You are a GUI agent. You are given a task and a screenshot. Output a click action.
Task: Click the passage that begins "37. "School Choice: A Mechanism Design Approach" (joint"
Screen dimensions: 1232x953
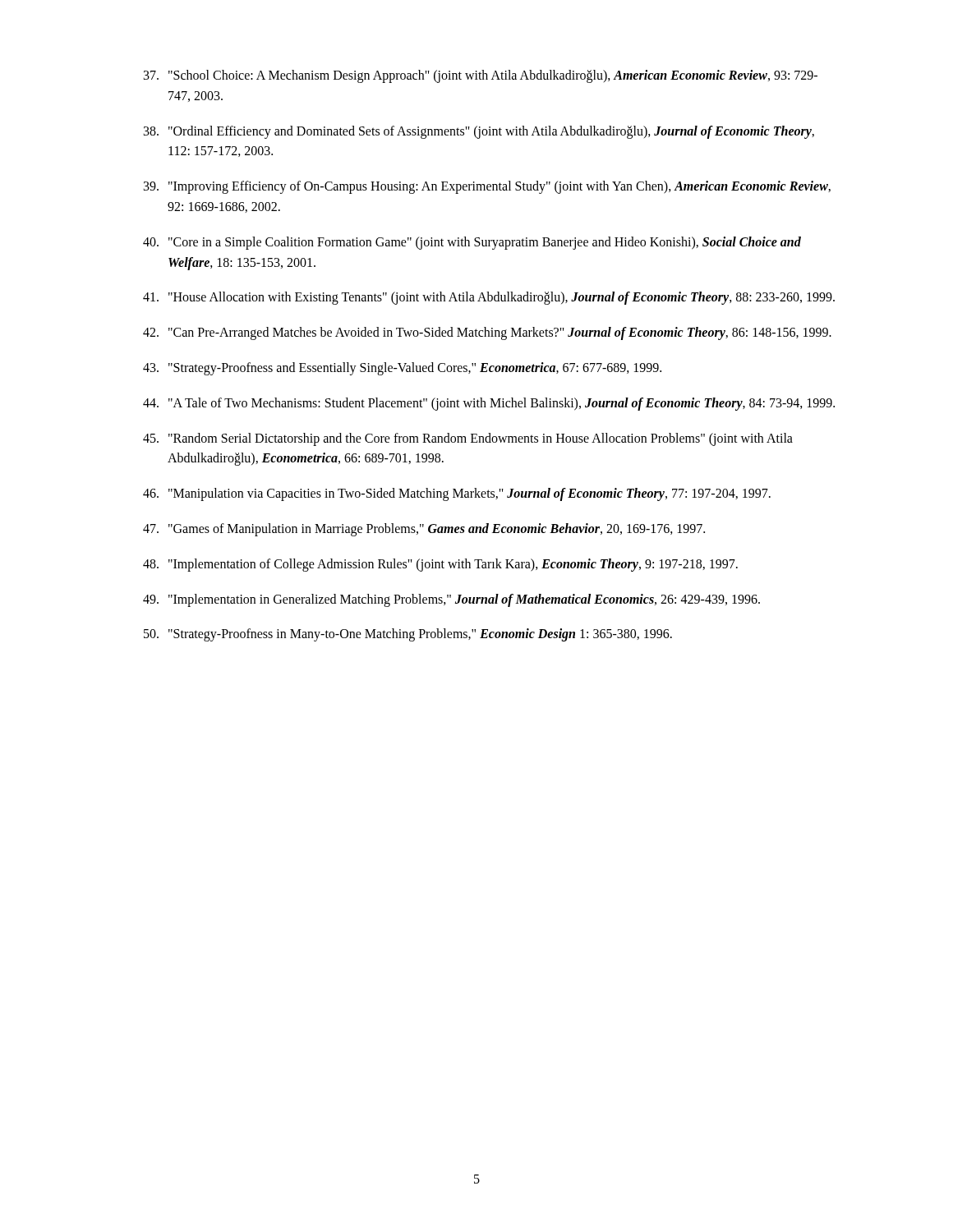pos(476,86)
